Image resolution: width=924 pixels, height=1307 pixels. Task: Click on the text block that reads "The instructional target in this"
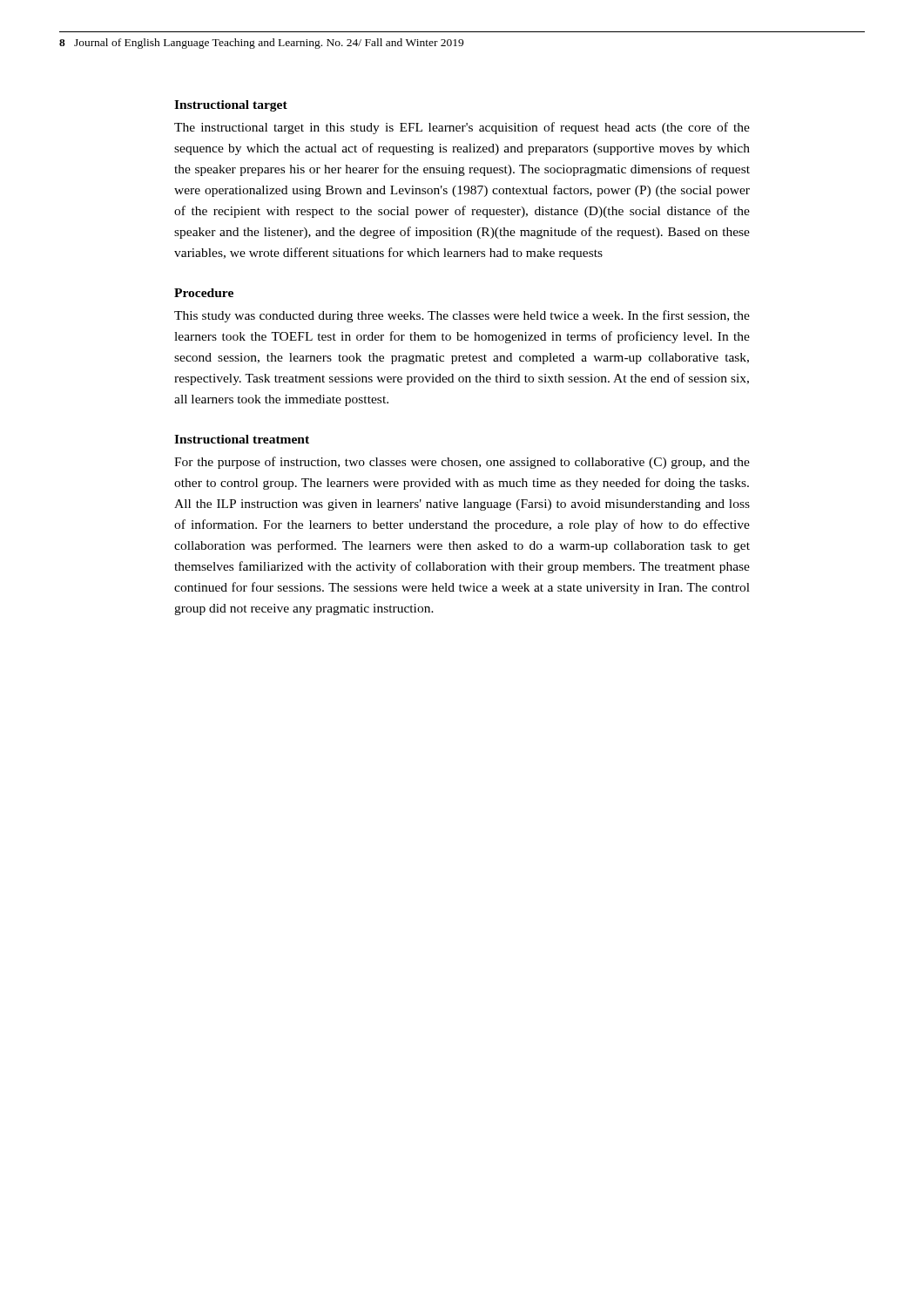coord(462,190)
